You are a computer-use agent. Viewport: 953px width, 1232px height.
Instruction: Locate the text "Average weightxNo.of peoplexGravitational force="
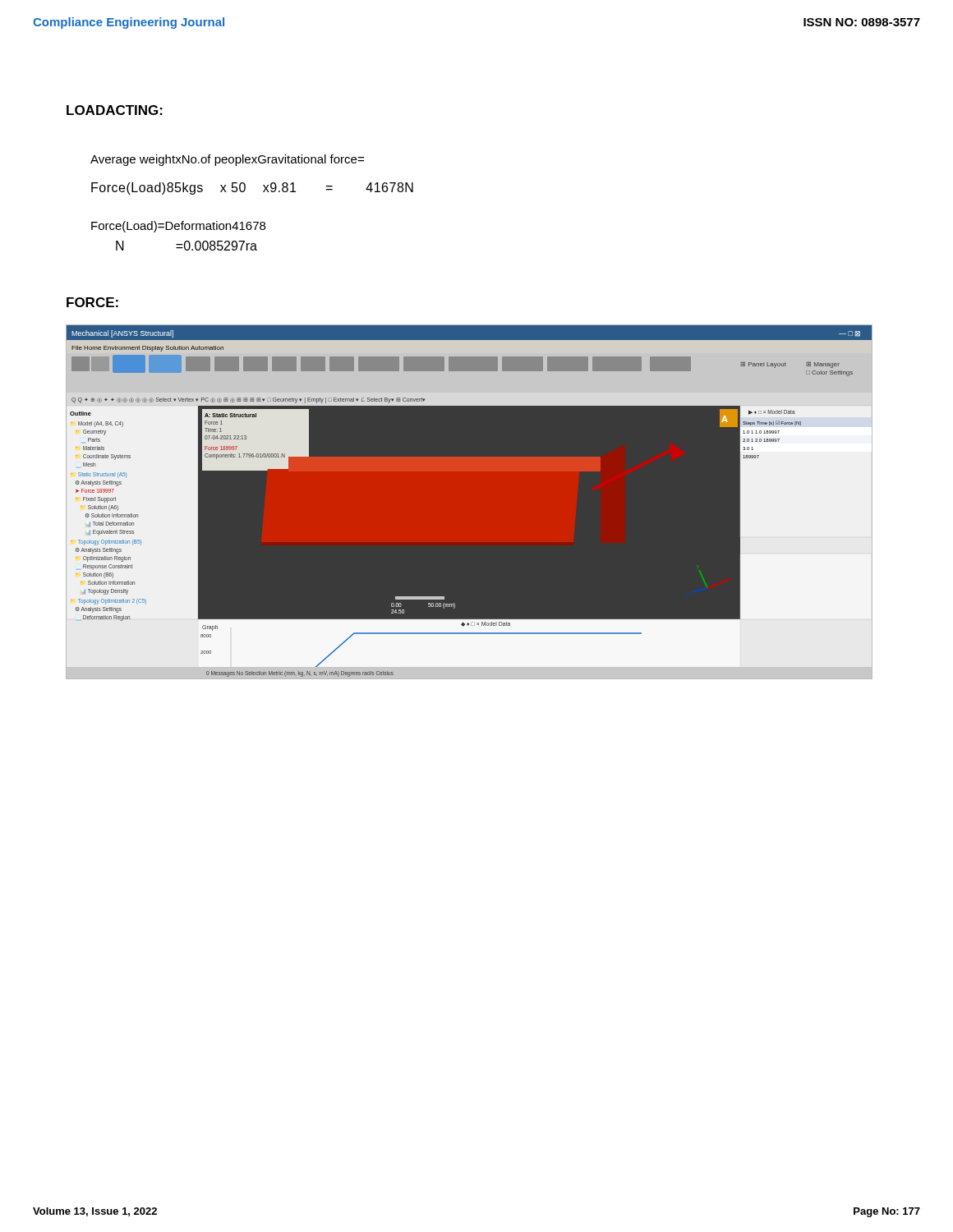point(227,159)
